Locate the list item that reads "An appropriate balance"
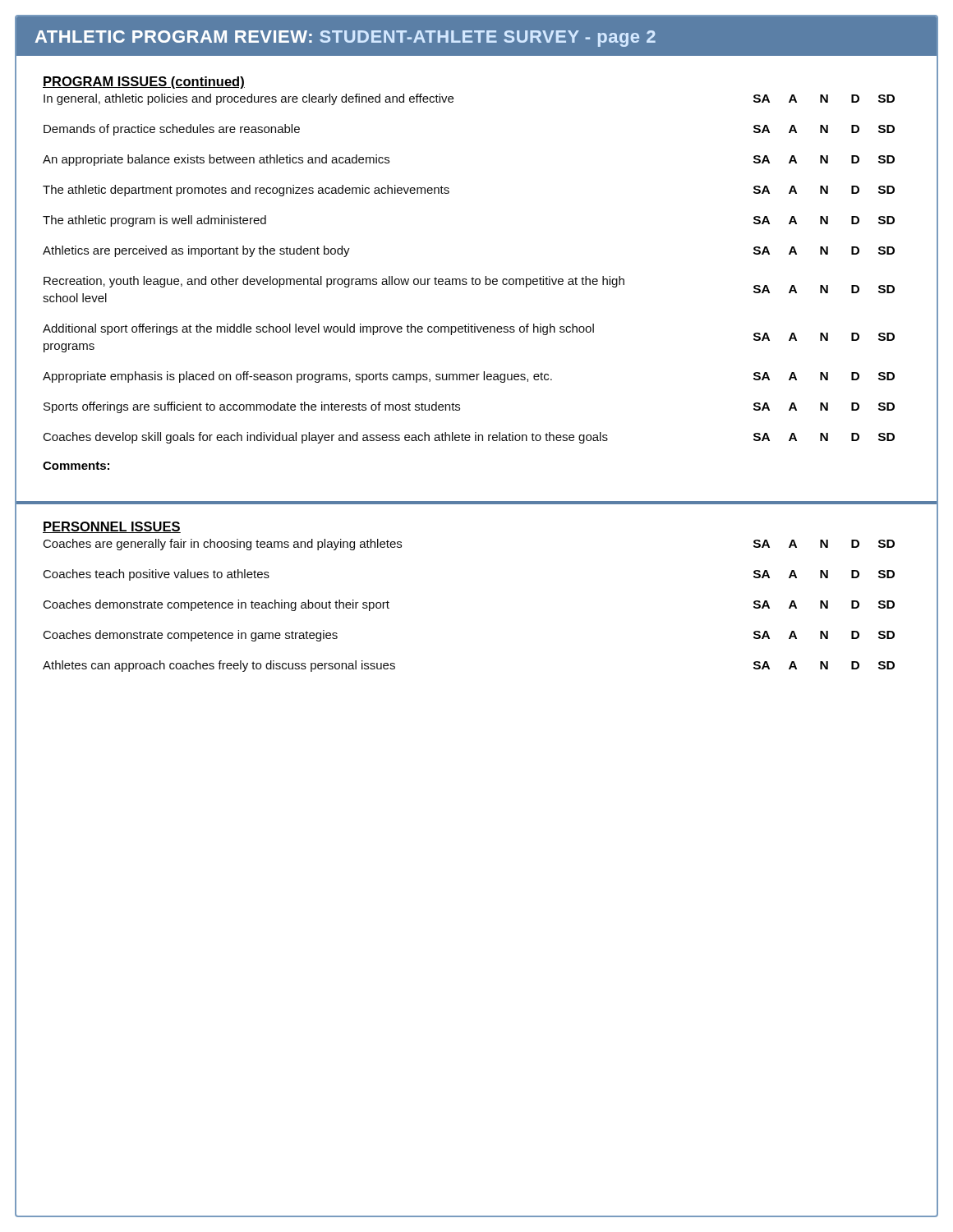 (211, 159)
